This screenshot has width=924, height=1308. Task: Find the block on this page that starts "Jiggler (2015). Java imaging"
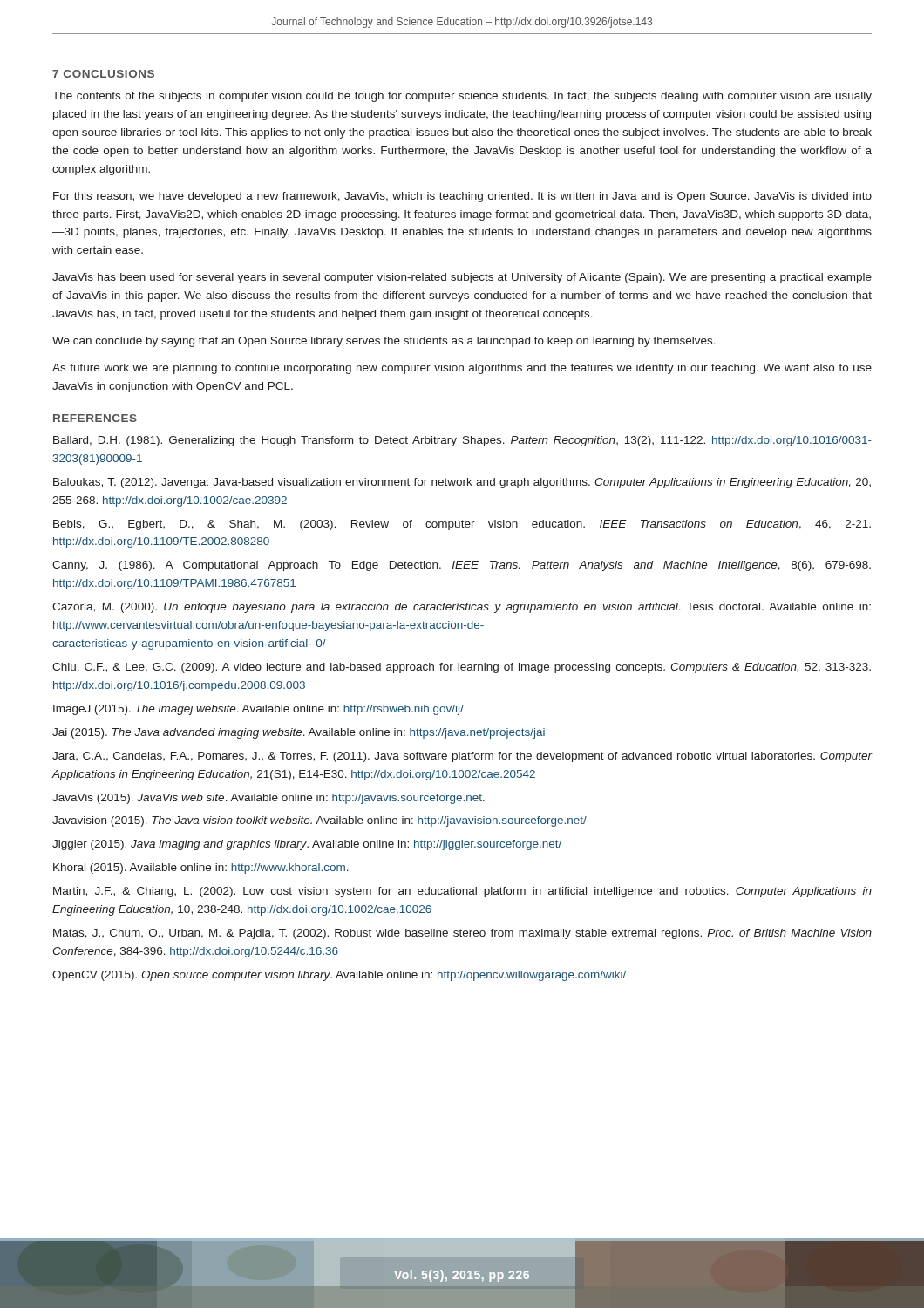pyautogui.click(x=307, y=844)
